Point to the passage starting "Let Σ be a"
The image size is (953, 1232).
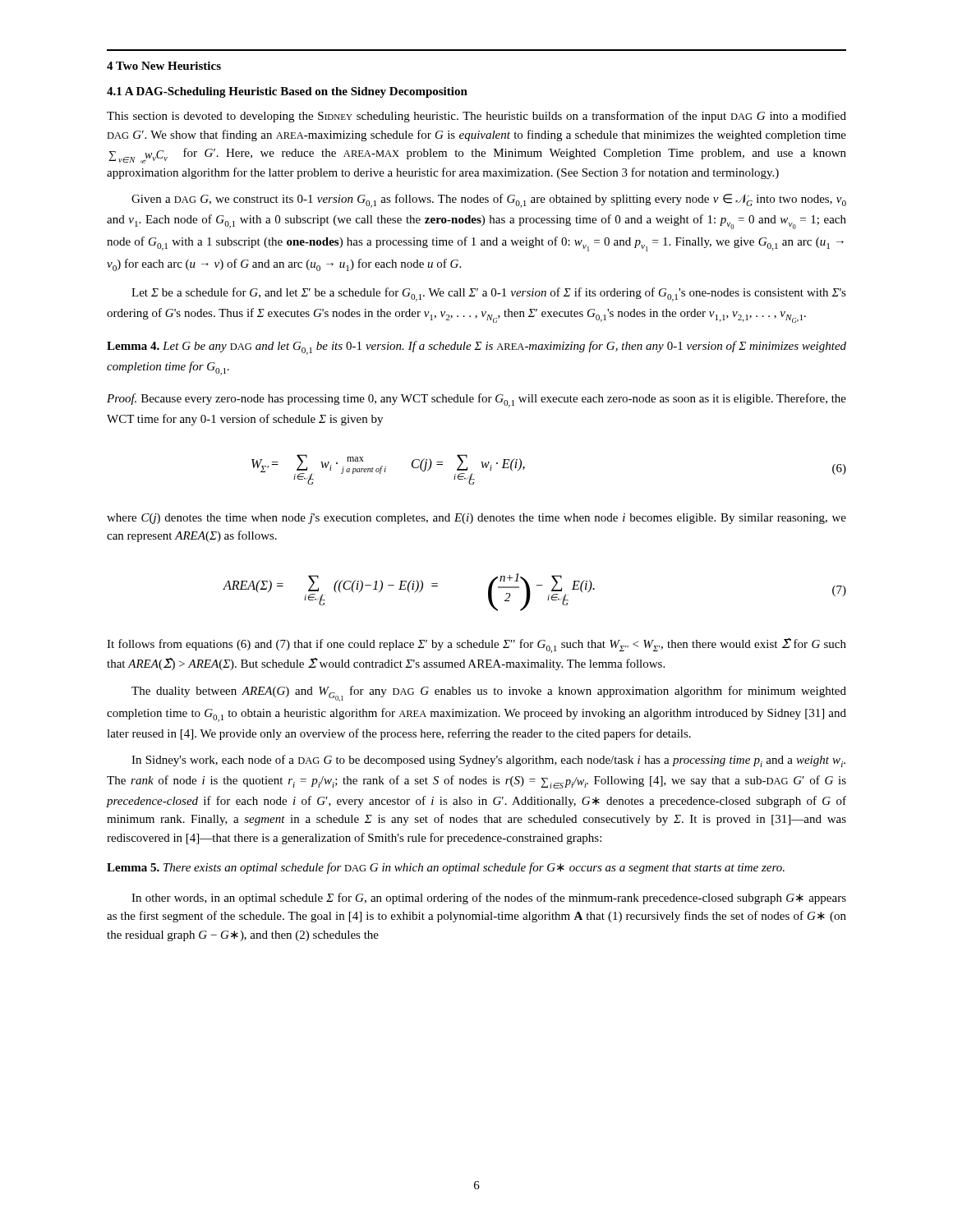476,304
